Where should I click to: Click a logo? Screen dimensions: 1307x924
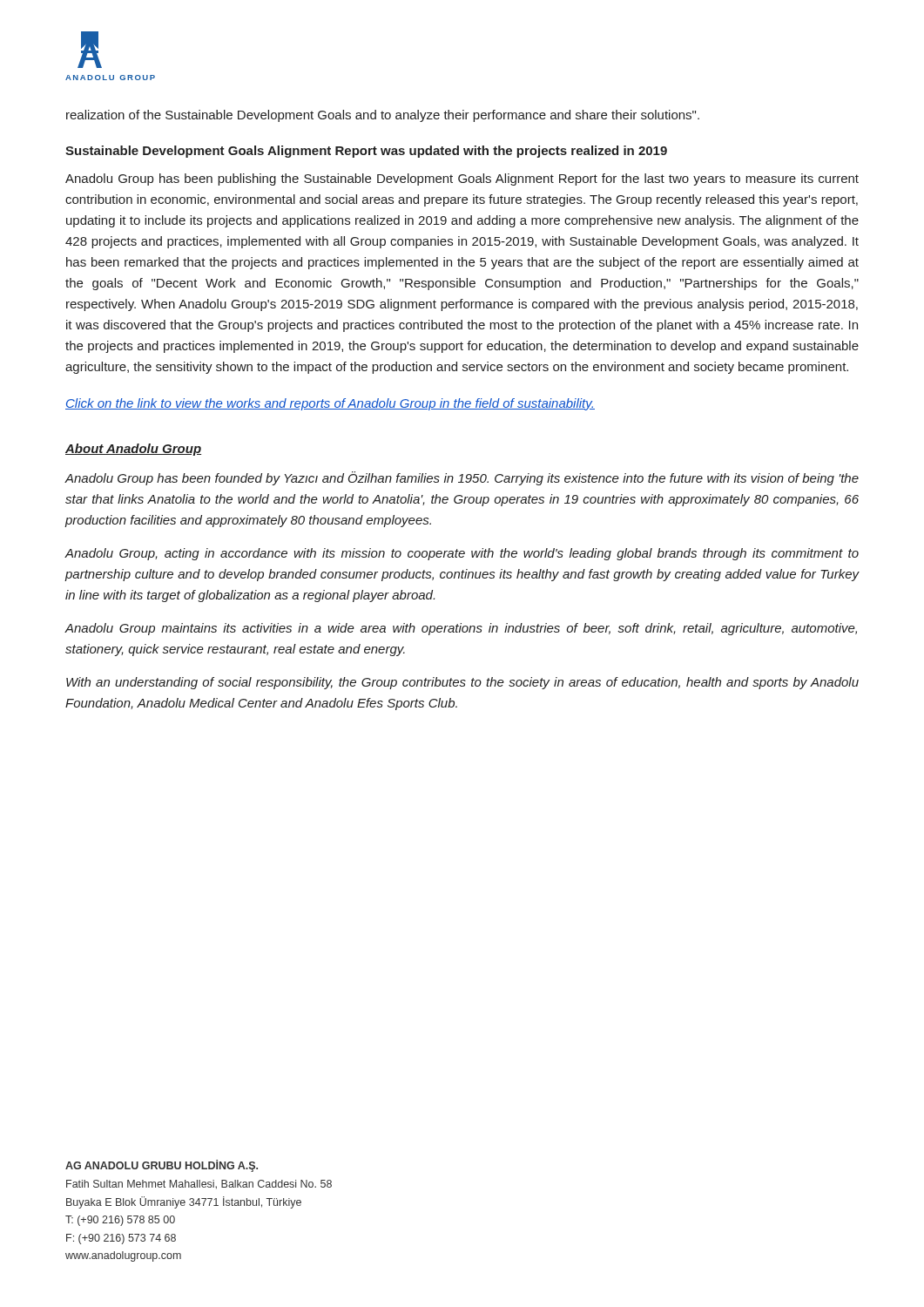[x=113, y=54]
